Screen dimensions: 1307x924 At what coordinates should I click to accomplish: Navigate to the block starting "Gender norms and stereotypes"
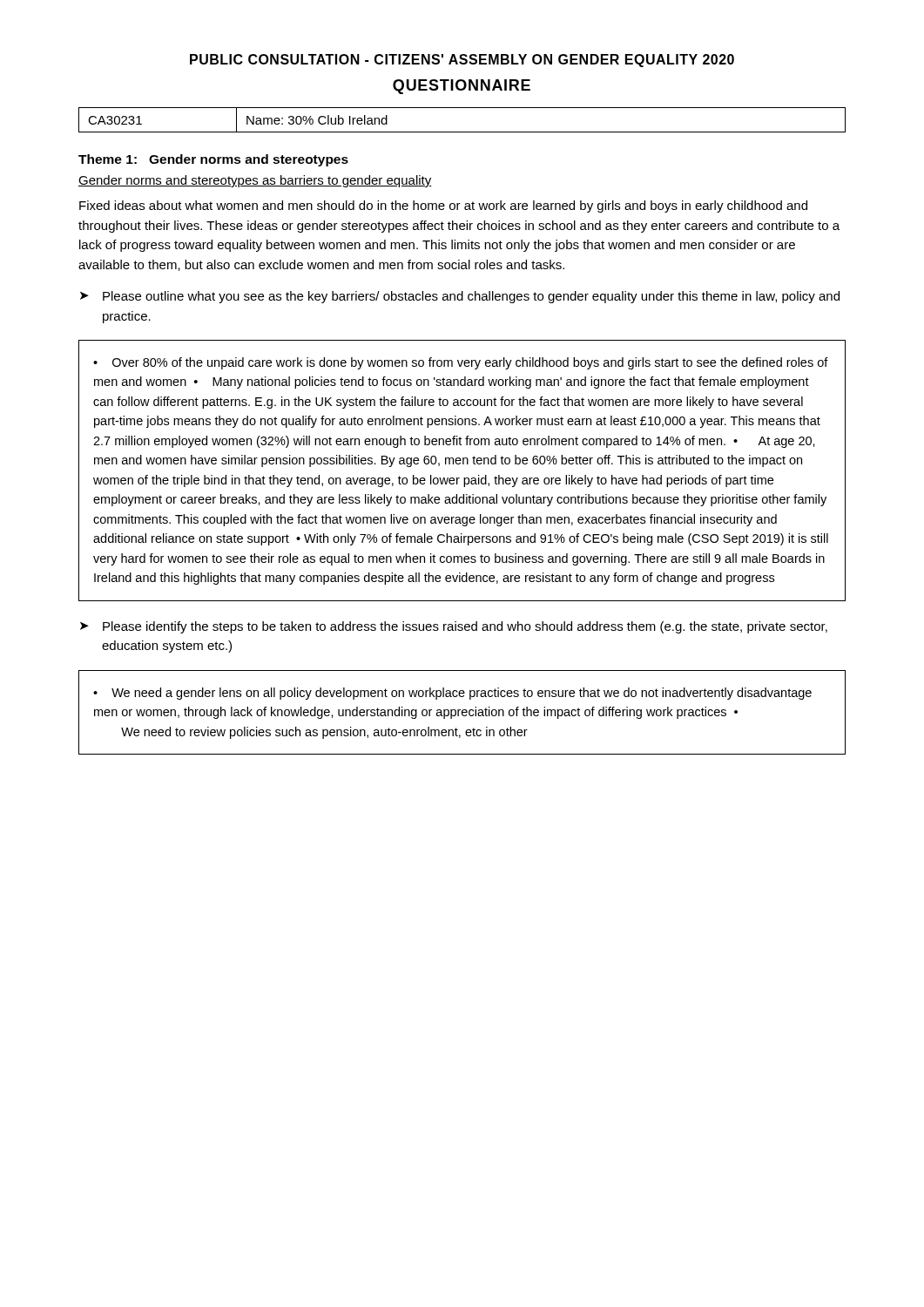point(255,181)
